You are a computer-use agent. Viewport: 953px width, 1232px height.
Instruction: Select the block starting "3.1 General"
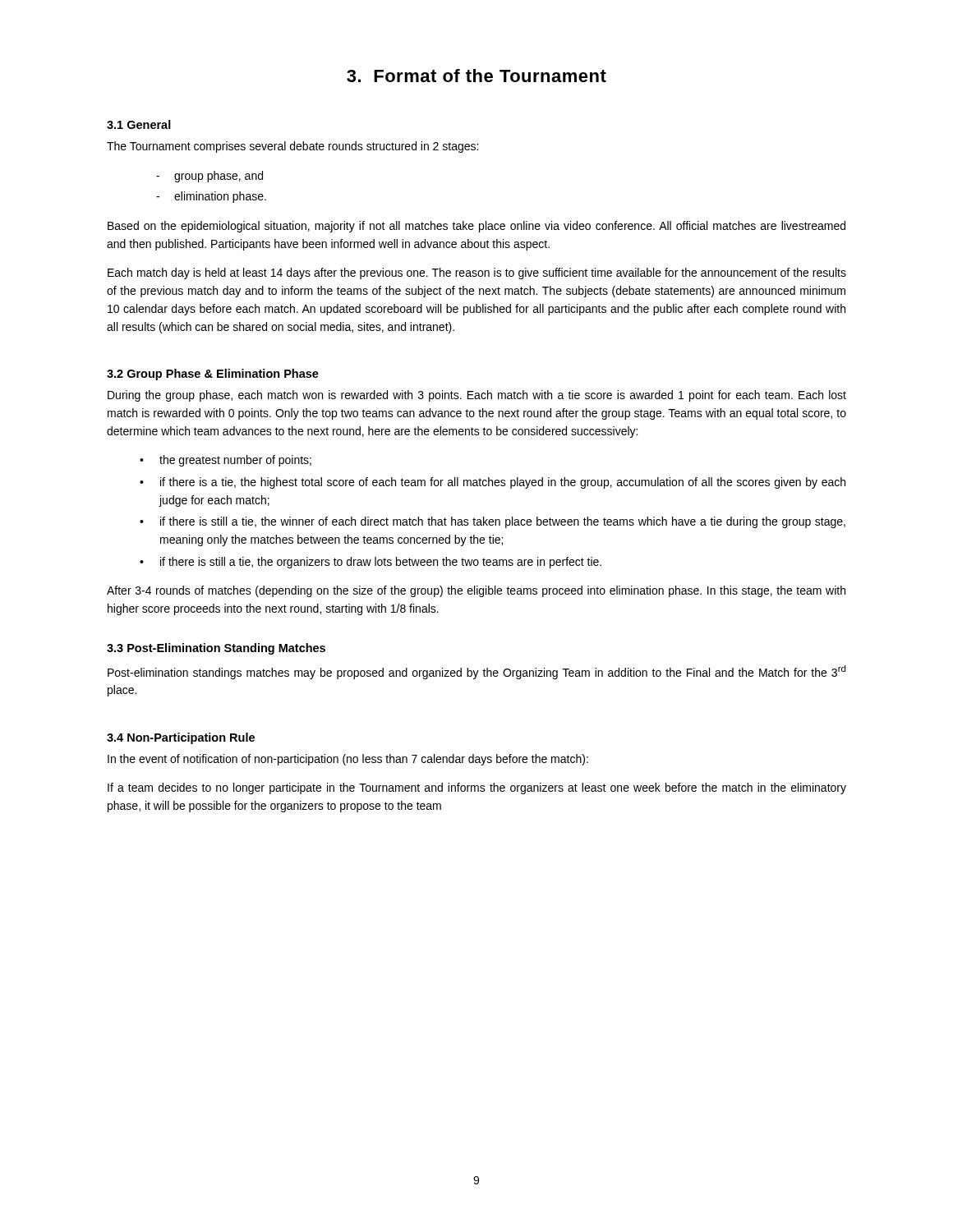(139, 125)
